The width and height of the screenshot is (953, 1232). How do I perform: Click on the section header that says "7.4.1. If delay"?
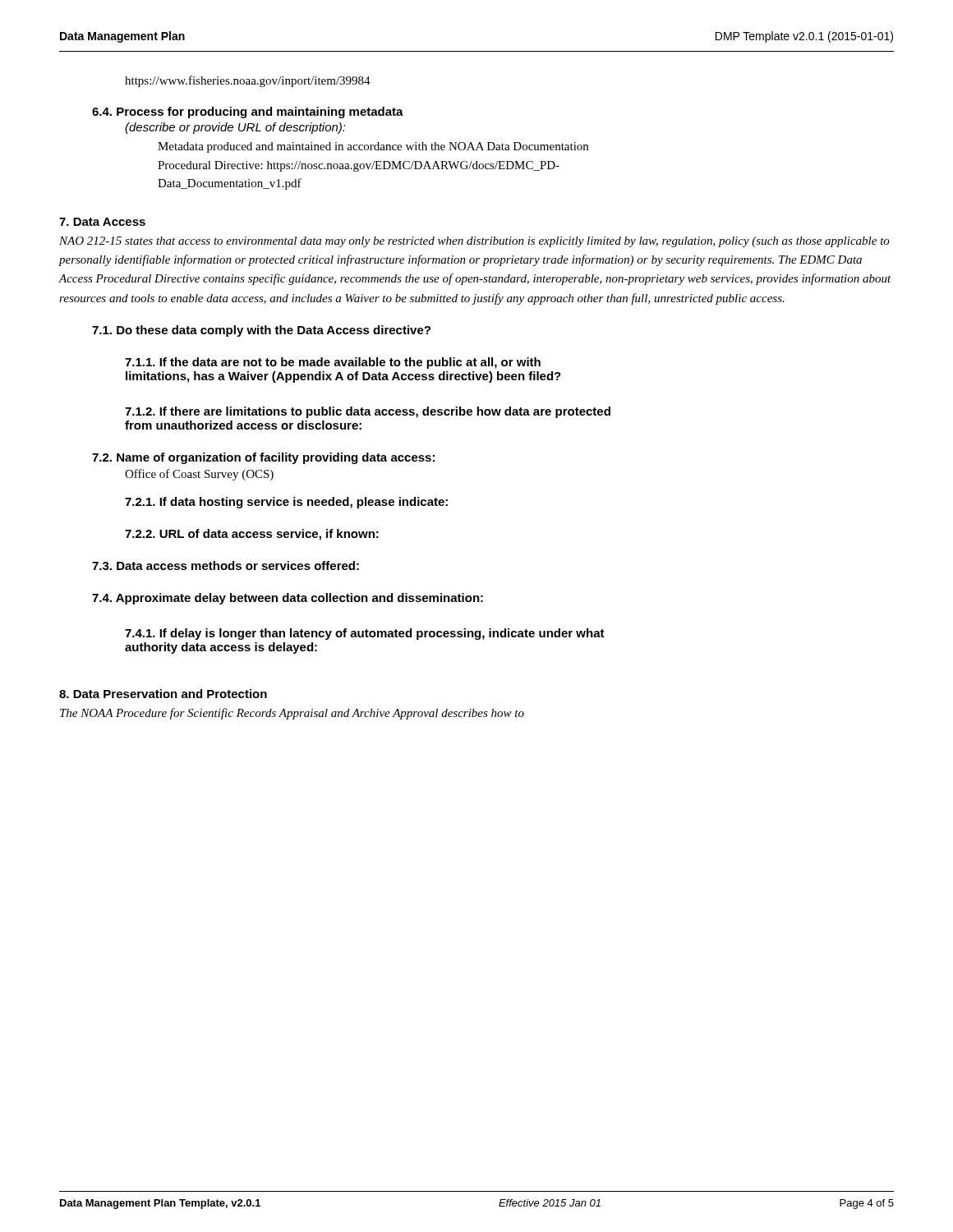(x=365, y=640)
